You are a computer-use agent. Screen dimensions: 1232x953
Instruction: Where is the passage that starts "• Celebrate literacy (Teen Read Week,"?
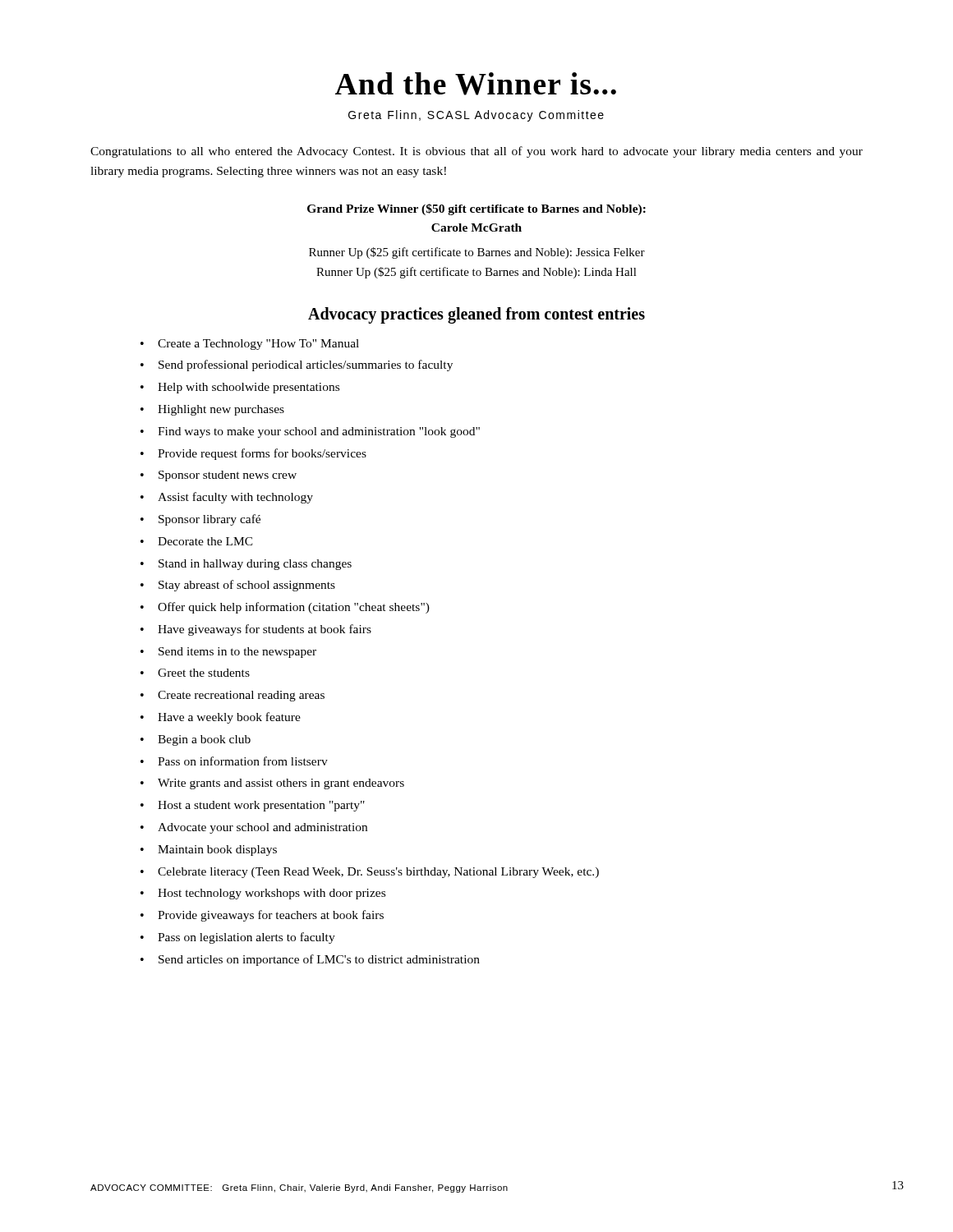(x=501, y=872)
